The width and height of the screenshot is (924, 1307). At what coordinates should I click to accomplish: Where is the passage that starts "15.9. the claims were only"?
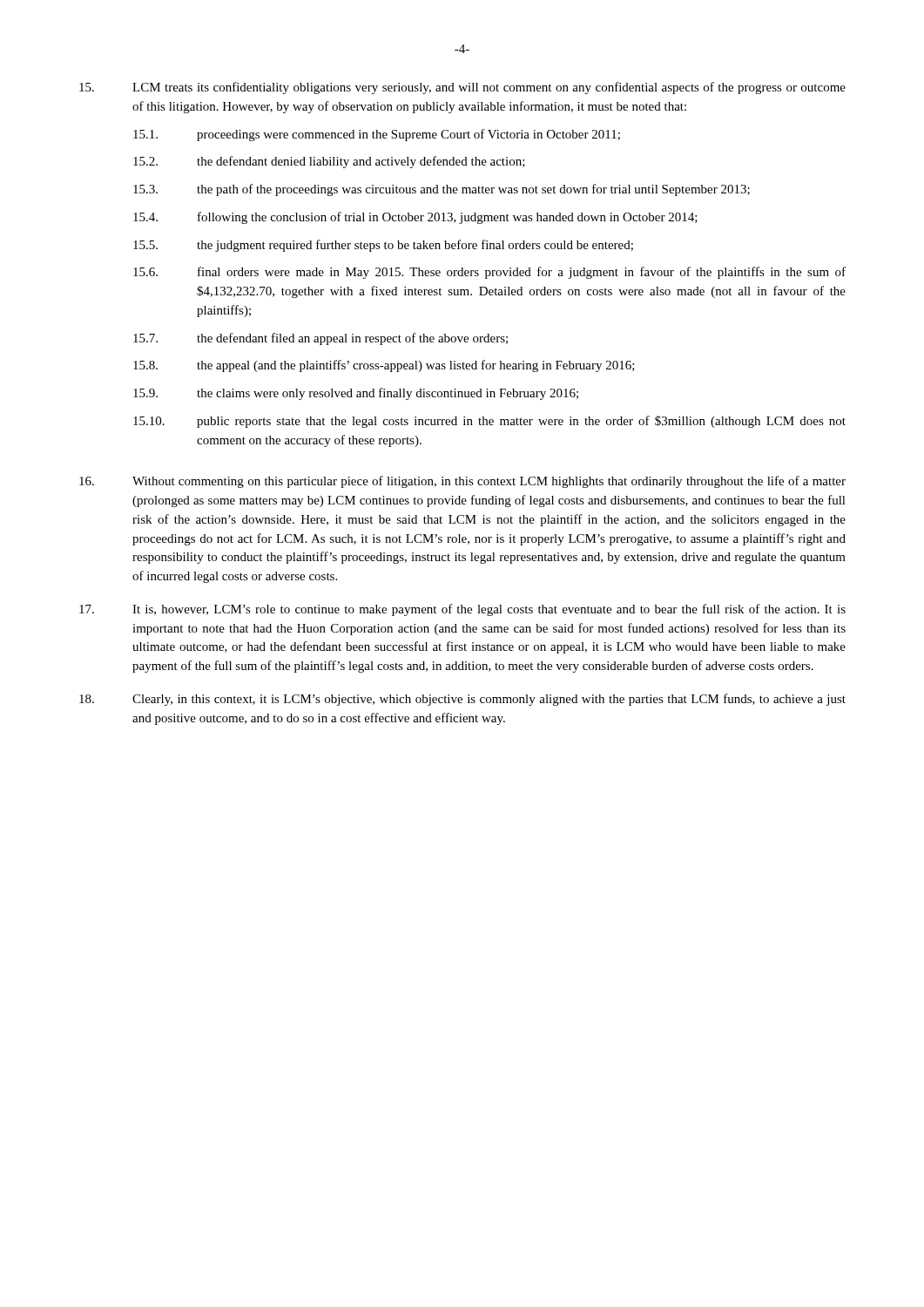point(489,394)
